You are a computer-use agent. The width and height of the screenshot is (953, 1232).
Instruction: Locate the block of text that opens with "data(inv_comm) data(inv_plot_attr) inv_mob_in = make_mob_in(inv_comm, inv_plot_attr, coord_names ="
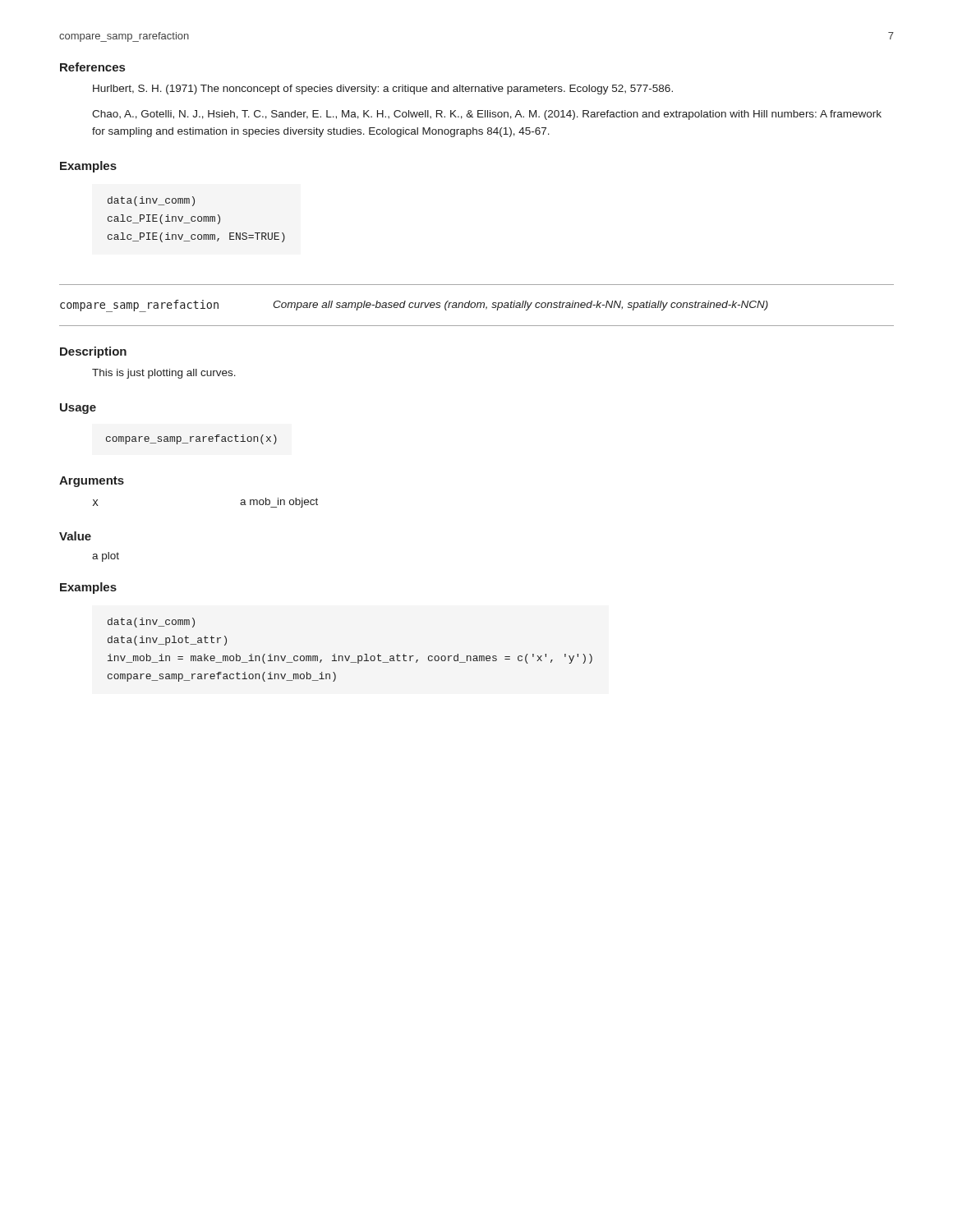click(350, 650)
